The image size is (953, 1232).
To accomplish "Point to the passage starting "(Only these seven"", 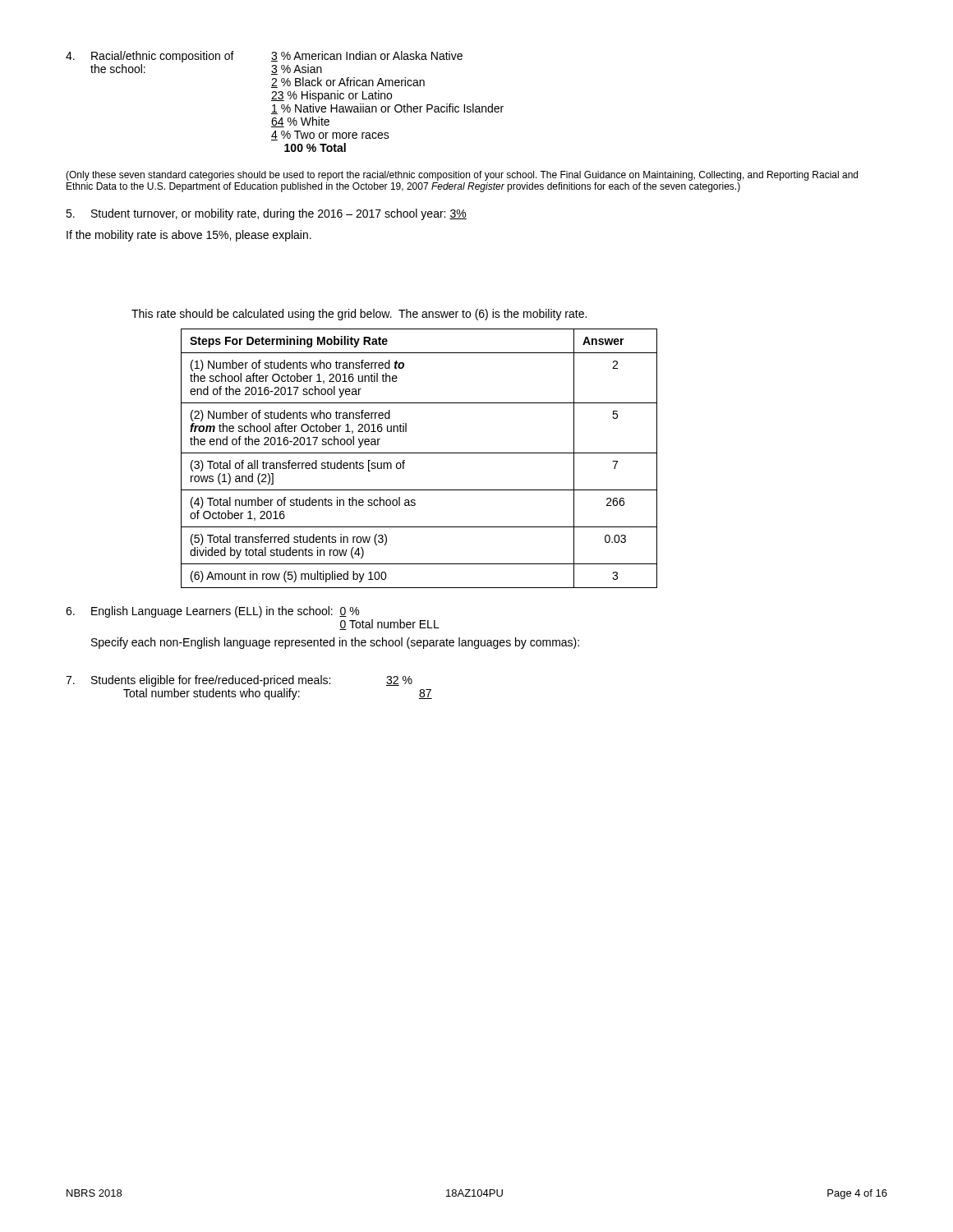I will click(462, 181).
